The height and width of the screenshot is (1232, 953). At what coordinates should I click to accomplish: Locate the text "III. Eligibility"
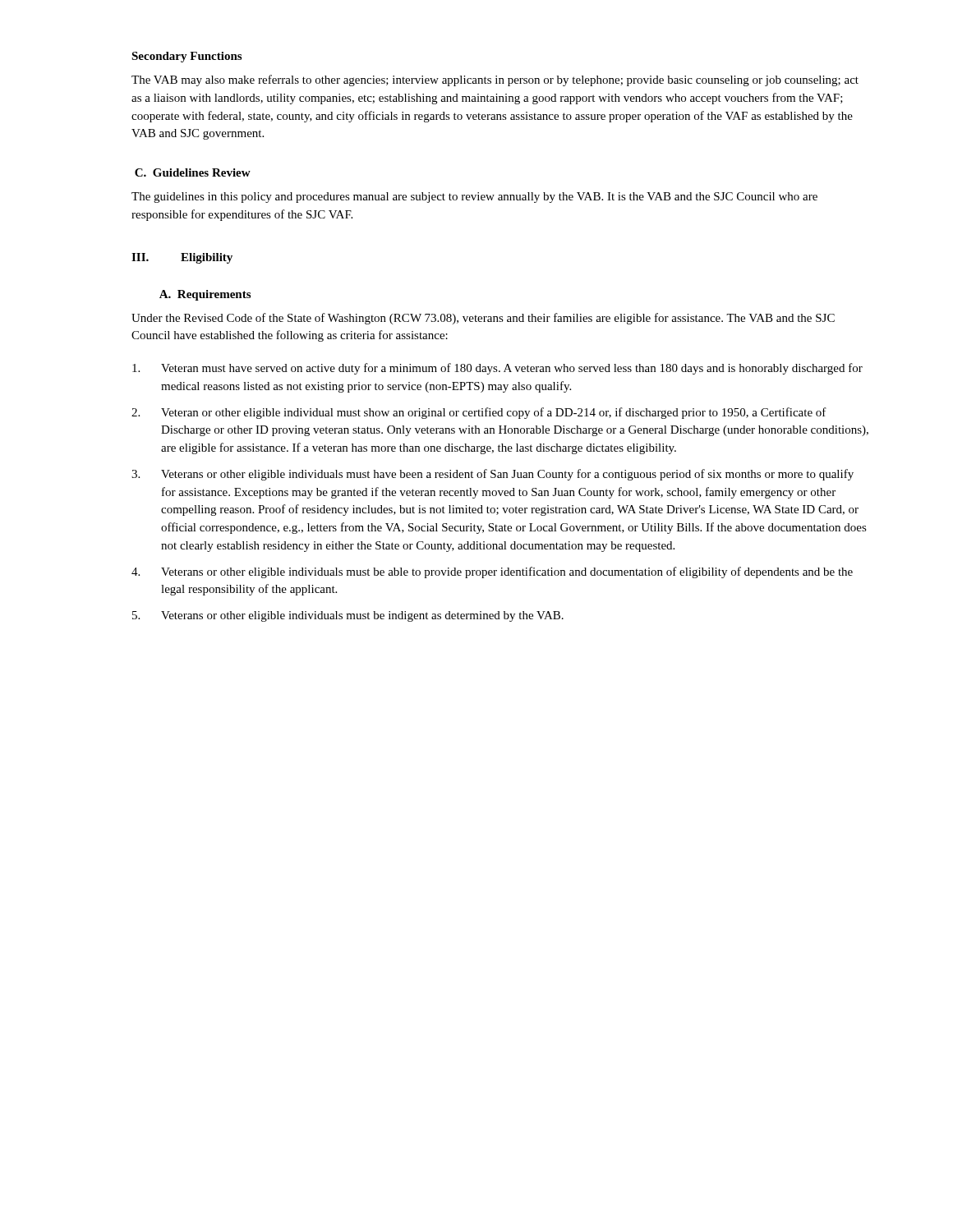pos(182,257)
